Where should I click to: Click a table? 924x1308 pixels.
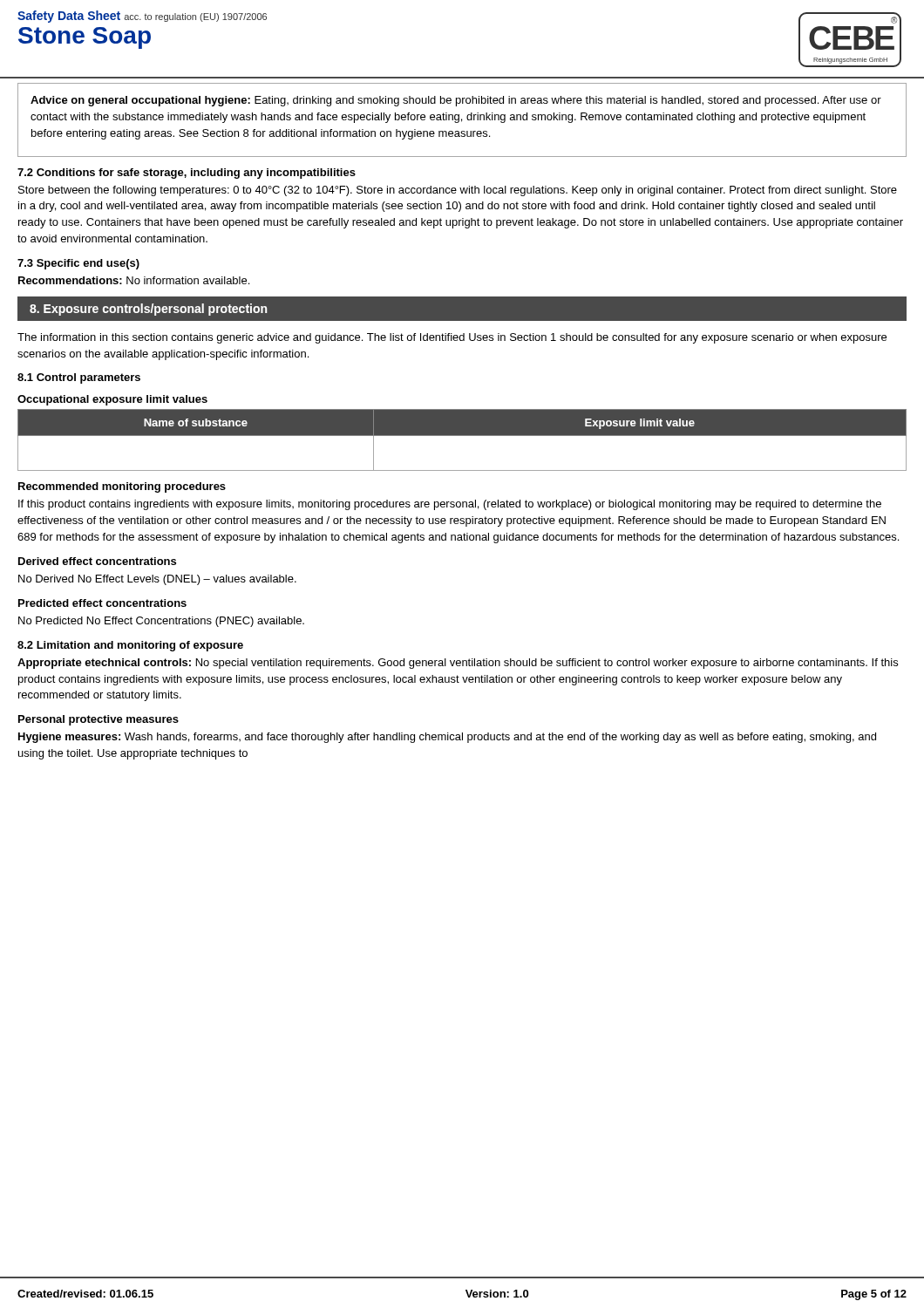[x=462, y=440]
